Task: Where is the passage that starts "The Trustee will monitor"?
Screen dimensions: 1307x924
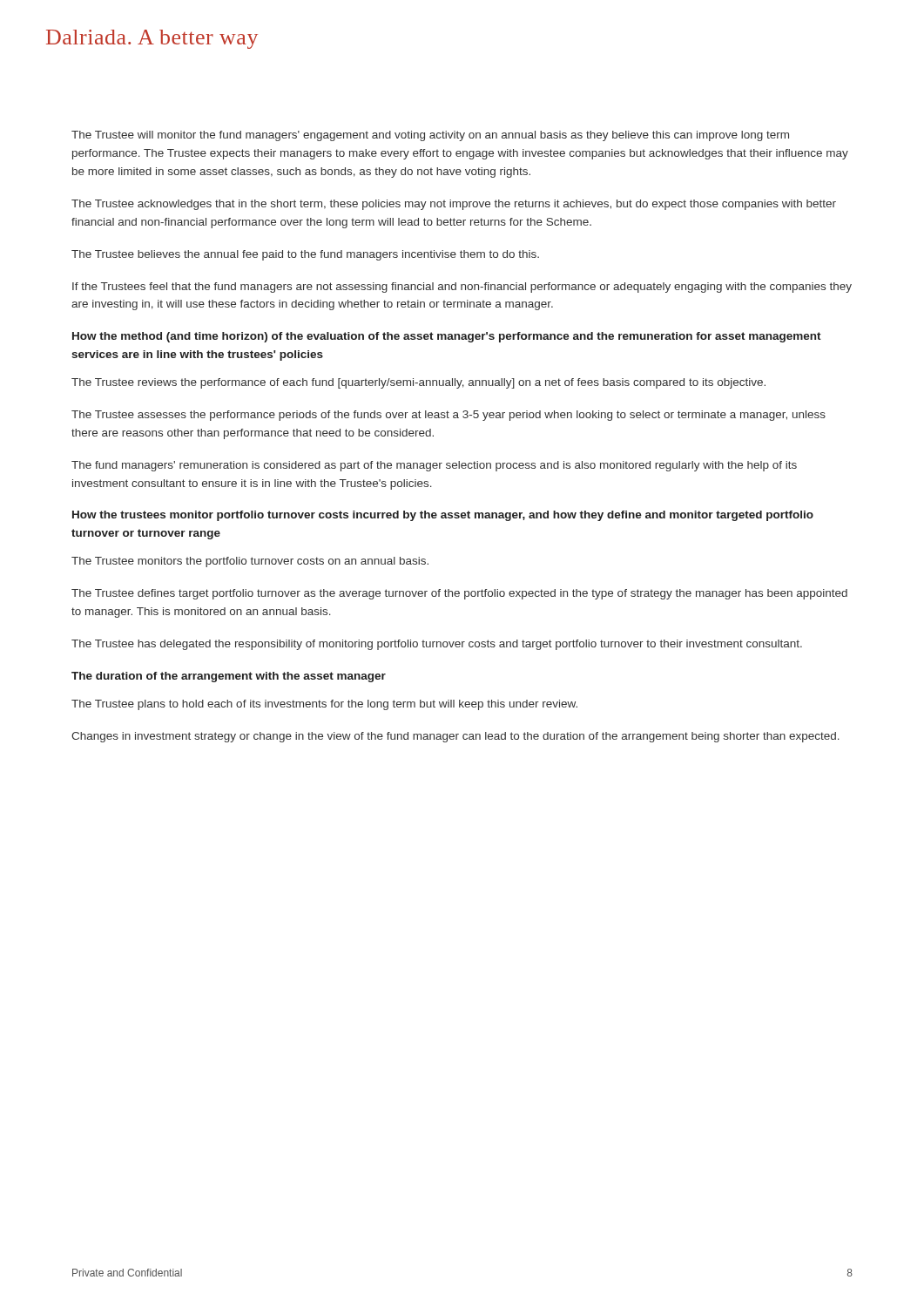Action: point(460,153)
